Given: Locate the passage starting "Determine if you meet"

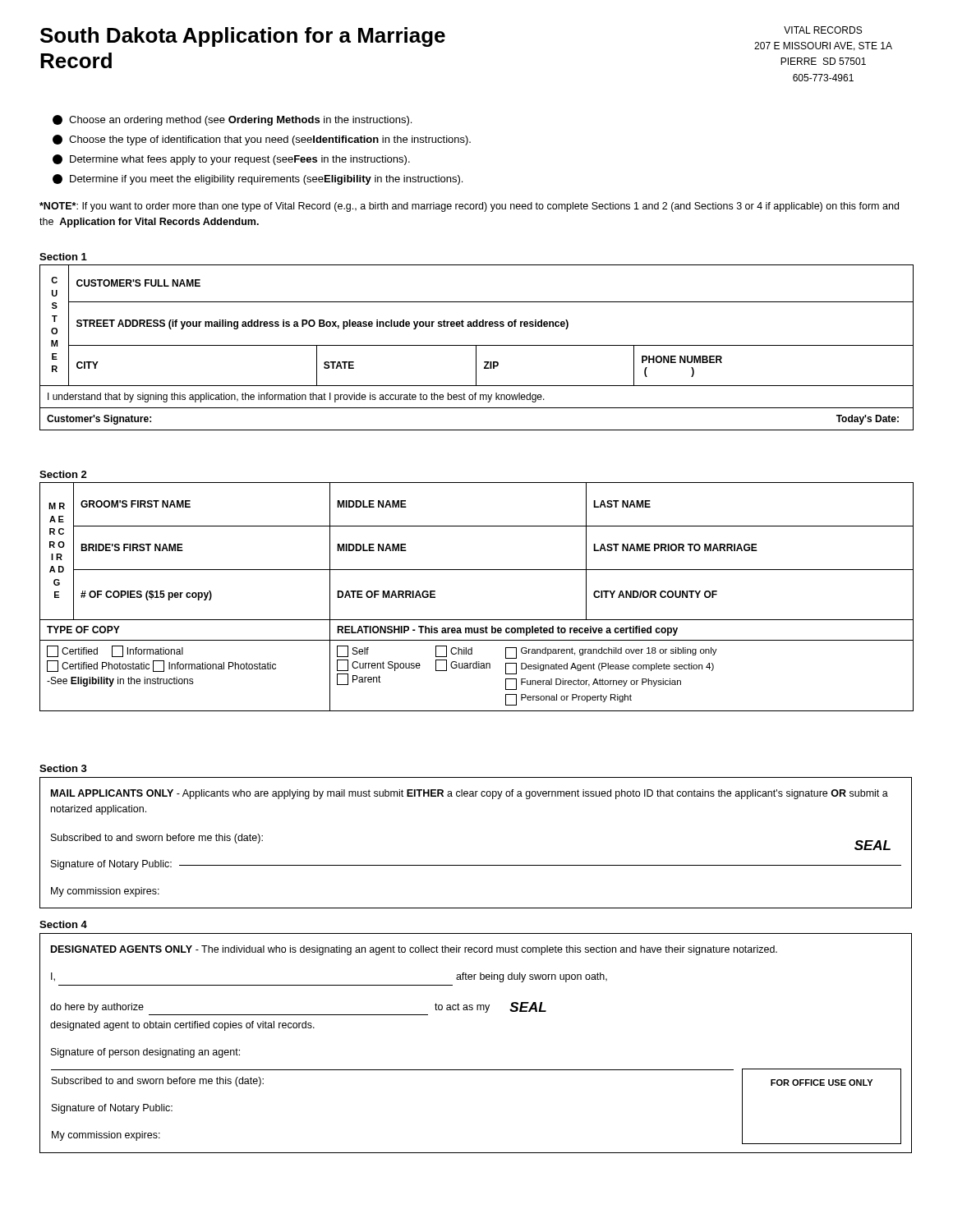Looking at the screenshot, I should click(258, 179).
